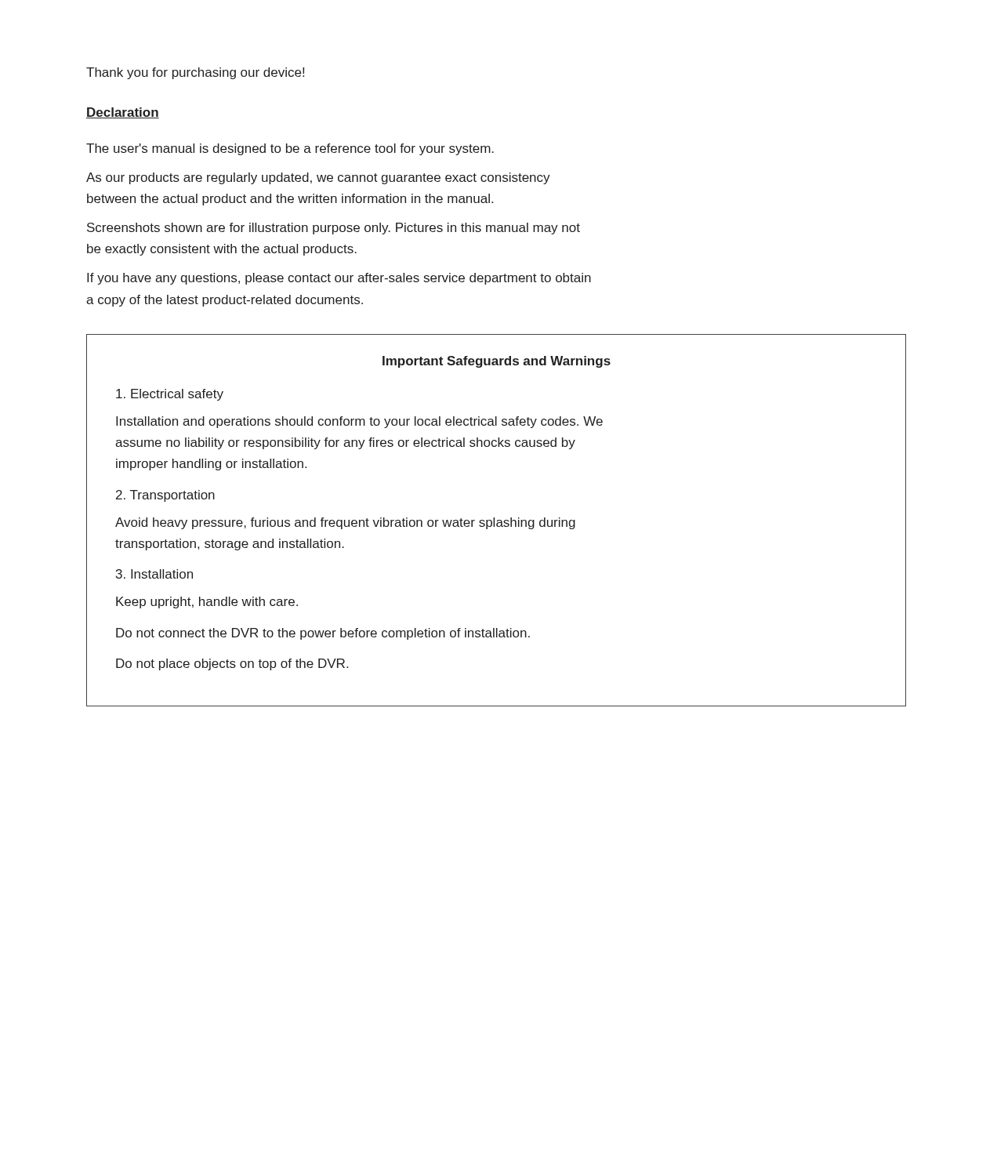Screen dimensions: 1176x1008
Task: Find the text block containing "The user's manual is designed to be a"
Action: pos(290,148)
